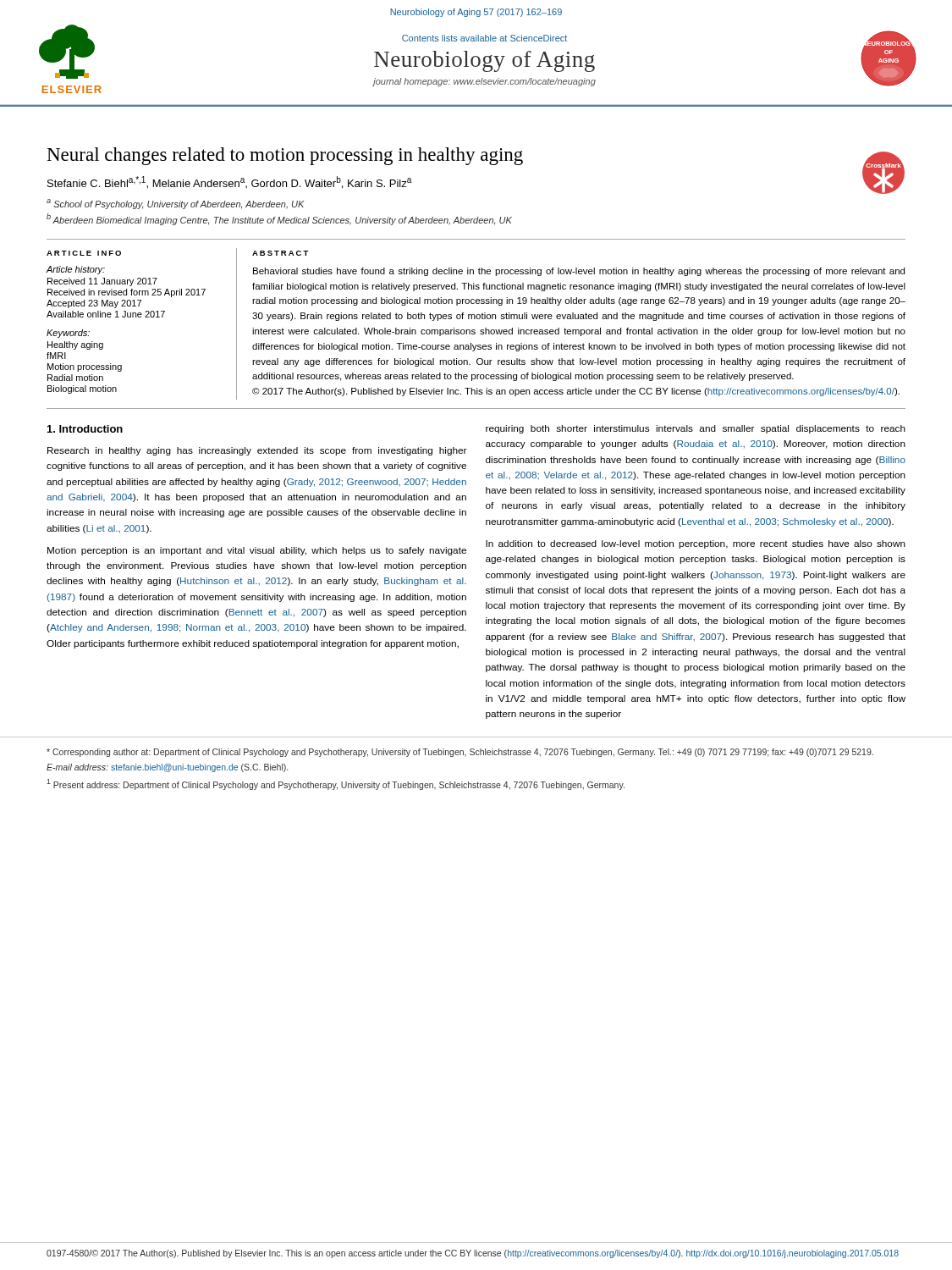Click on the text block containing "Stefanie C. Biehla,*,1, Melanie Andersena, Gordon D. Waiterb,"
This screenshot has height=1270, width=952.
pos(229,182)
